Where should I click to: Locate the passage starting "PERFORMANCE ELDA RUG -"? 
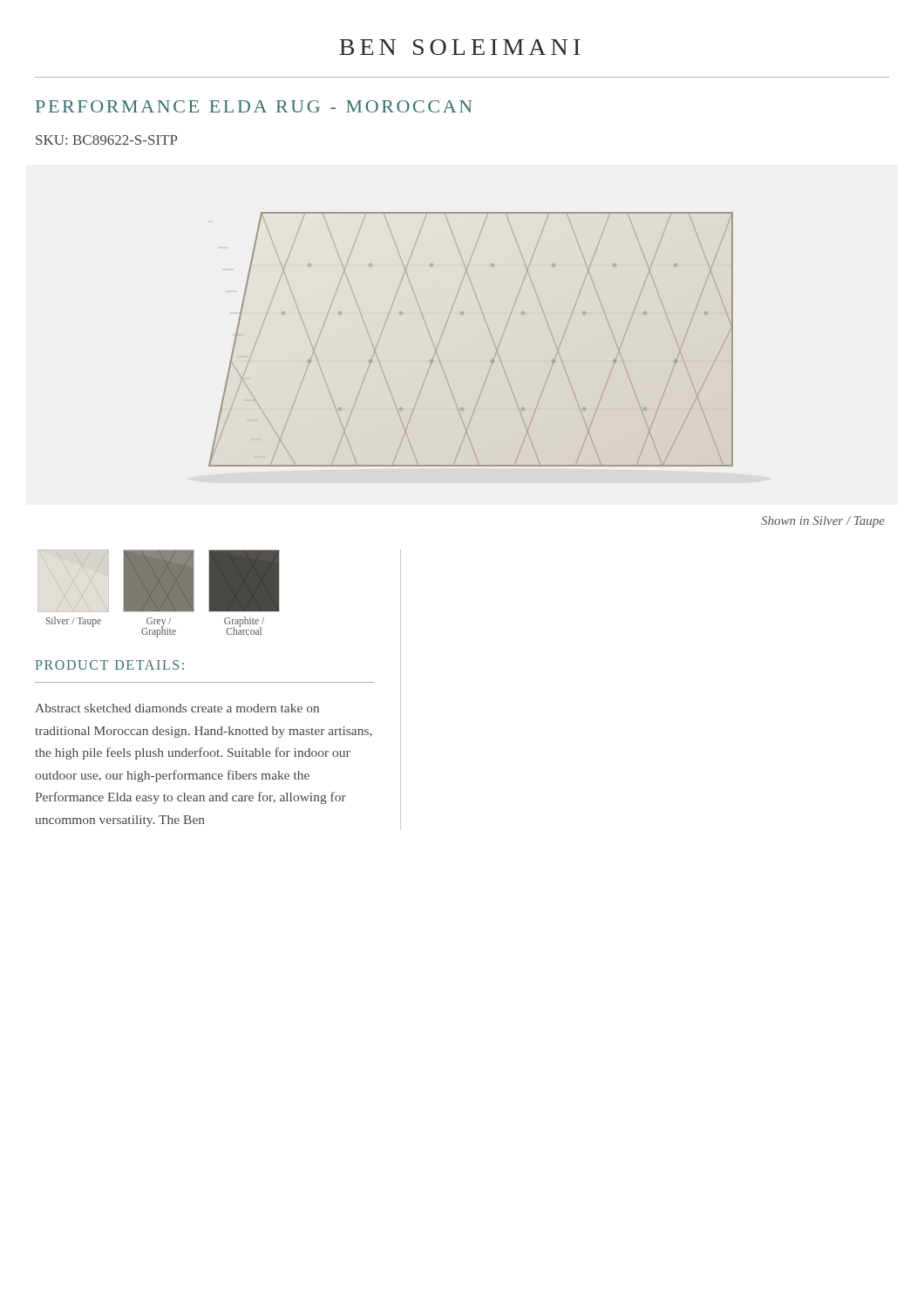pyautogui.click(x=255, y=106)
